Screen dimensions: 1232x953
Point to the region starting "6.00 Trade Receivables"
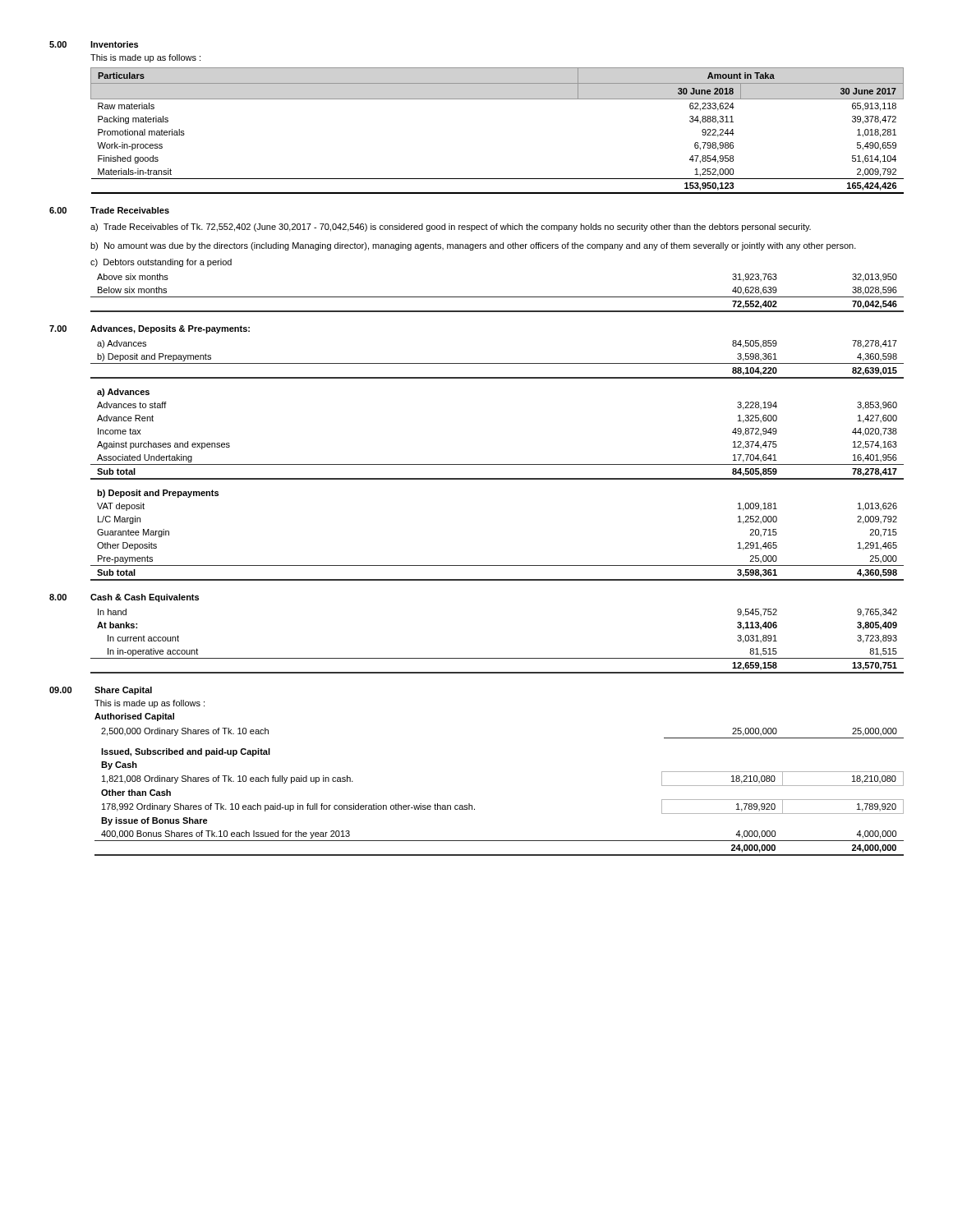(109, 210)
